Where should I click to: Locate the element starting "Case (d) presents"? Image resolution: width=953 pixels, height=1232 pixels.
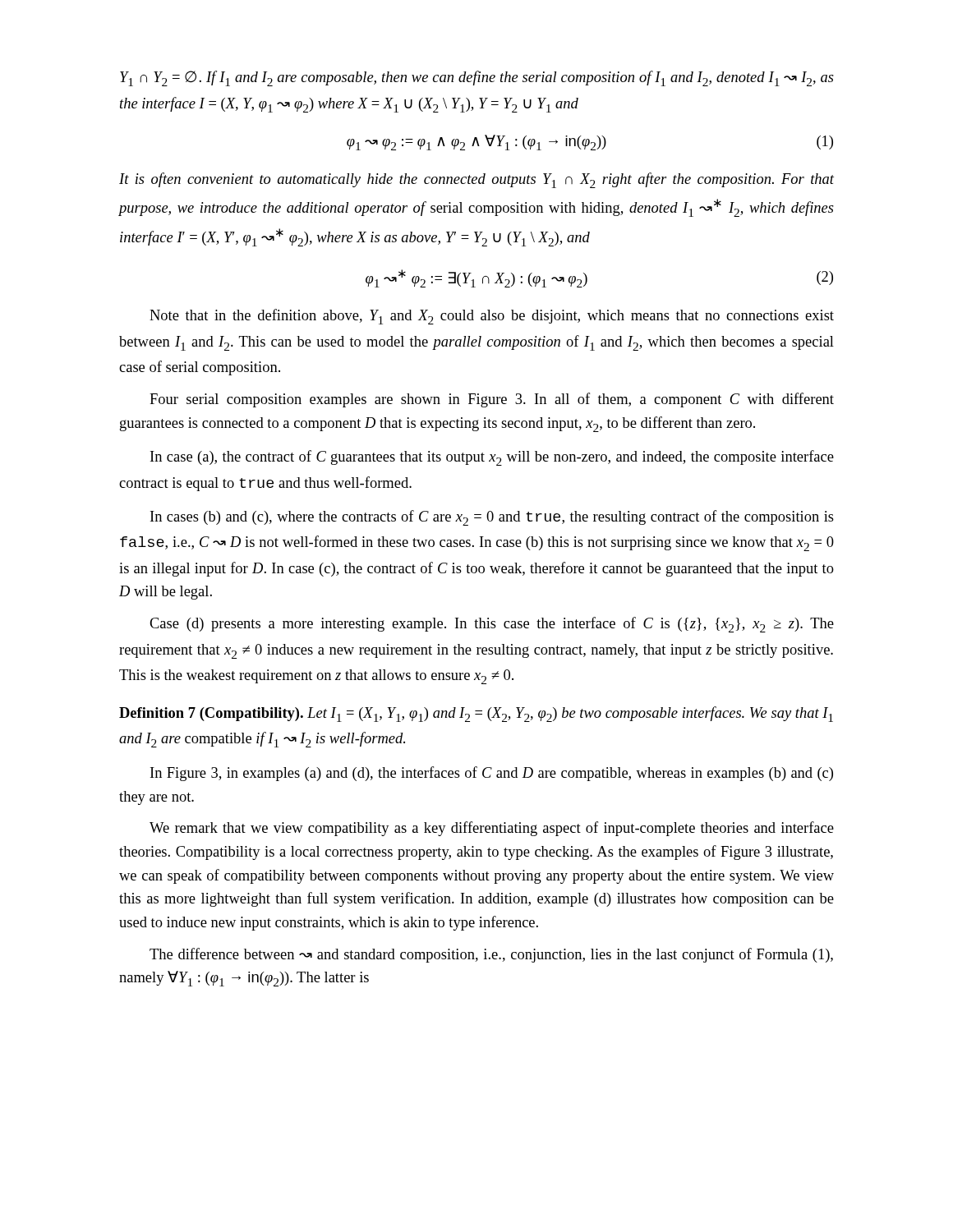476,651
